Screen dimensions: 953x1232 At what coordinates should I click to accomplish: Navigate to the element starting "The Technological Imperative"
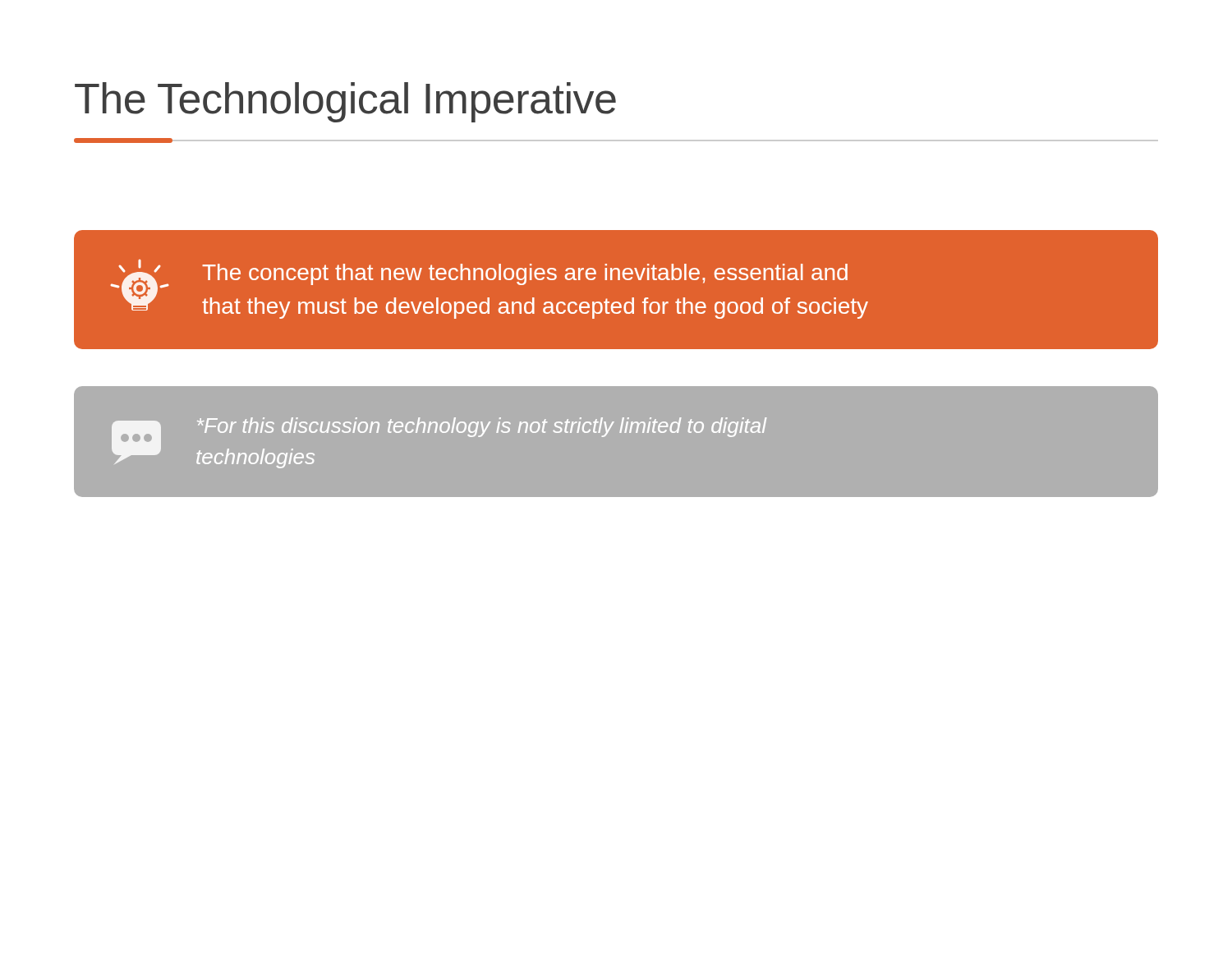[x=616, y=108]
